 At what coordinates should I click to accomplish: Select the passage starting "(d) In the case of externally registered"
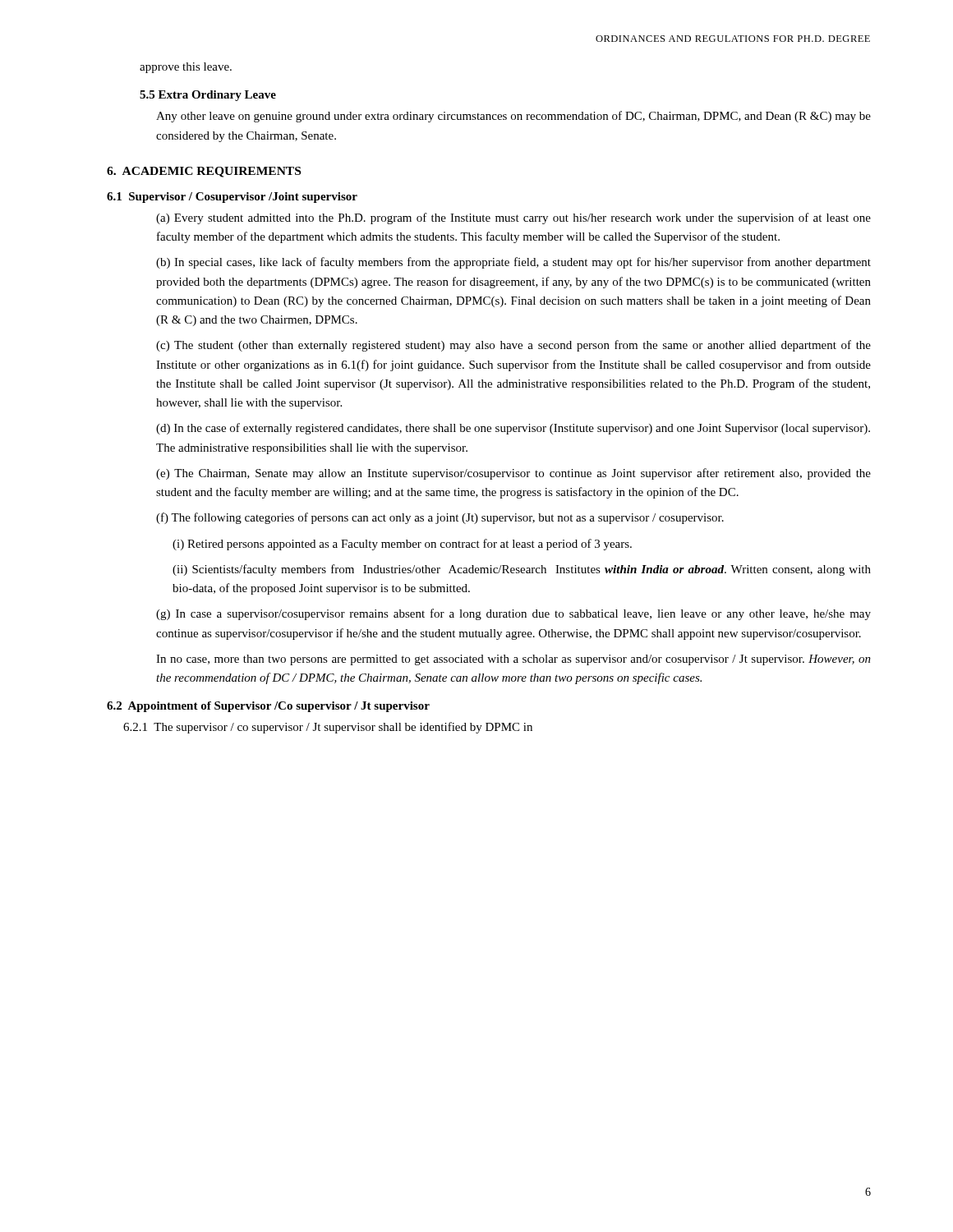[x=513, y=438]
